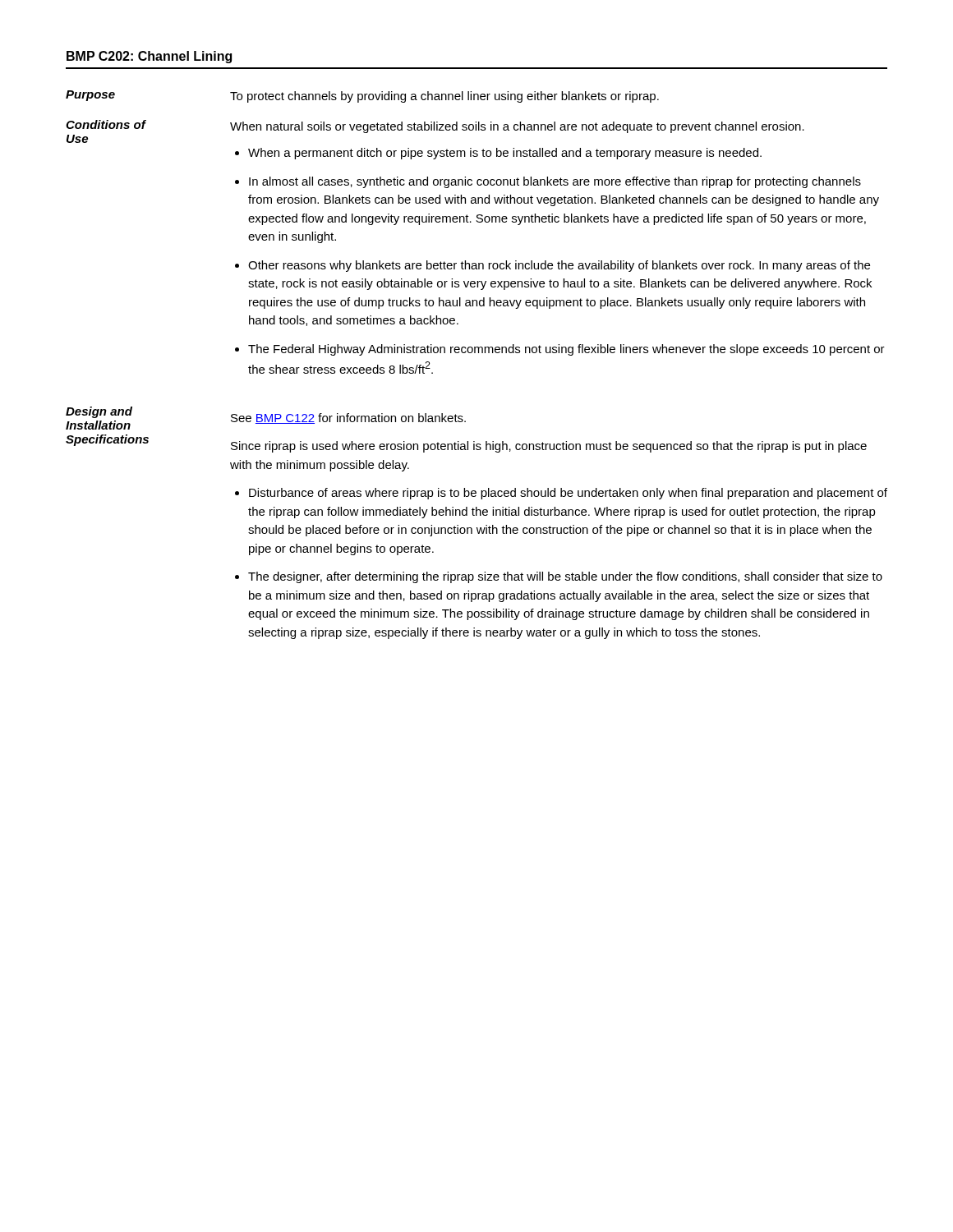Click on the text block that says "See BMP C122"
The width and height of the screenshot is (953, 1232).
pyautogui.click(x=348, y=418)
